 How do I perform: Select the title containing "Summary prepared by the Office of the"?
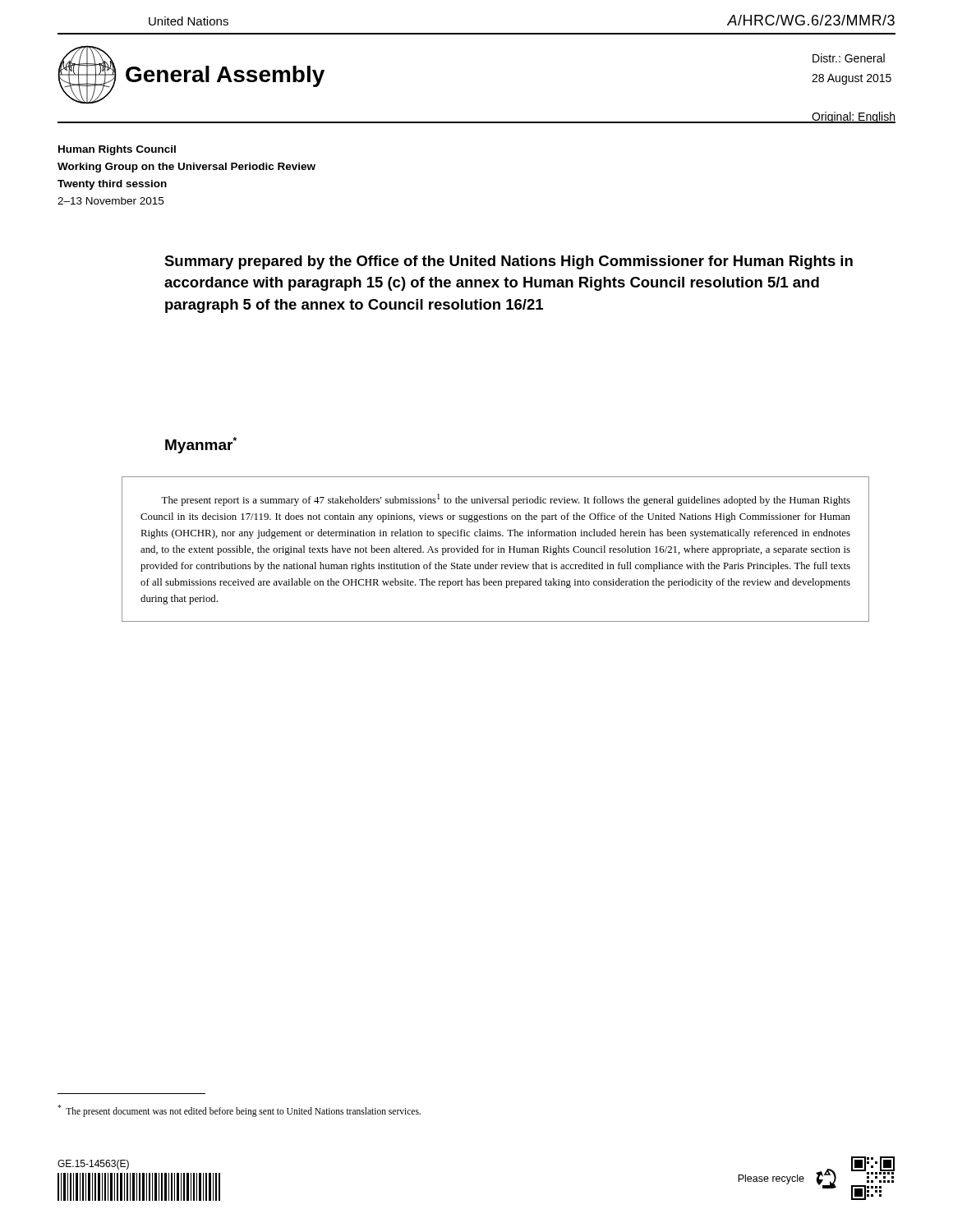509,282
